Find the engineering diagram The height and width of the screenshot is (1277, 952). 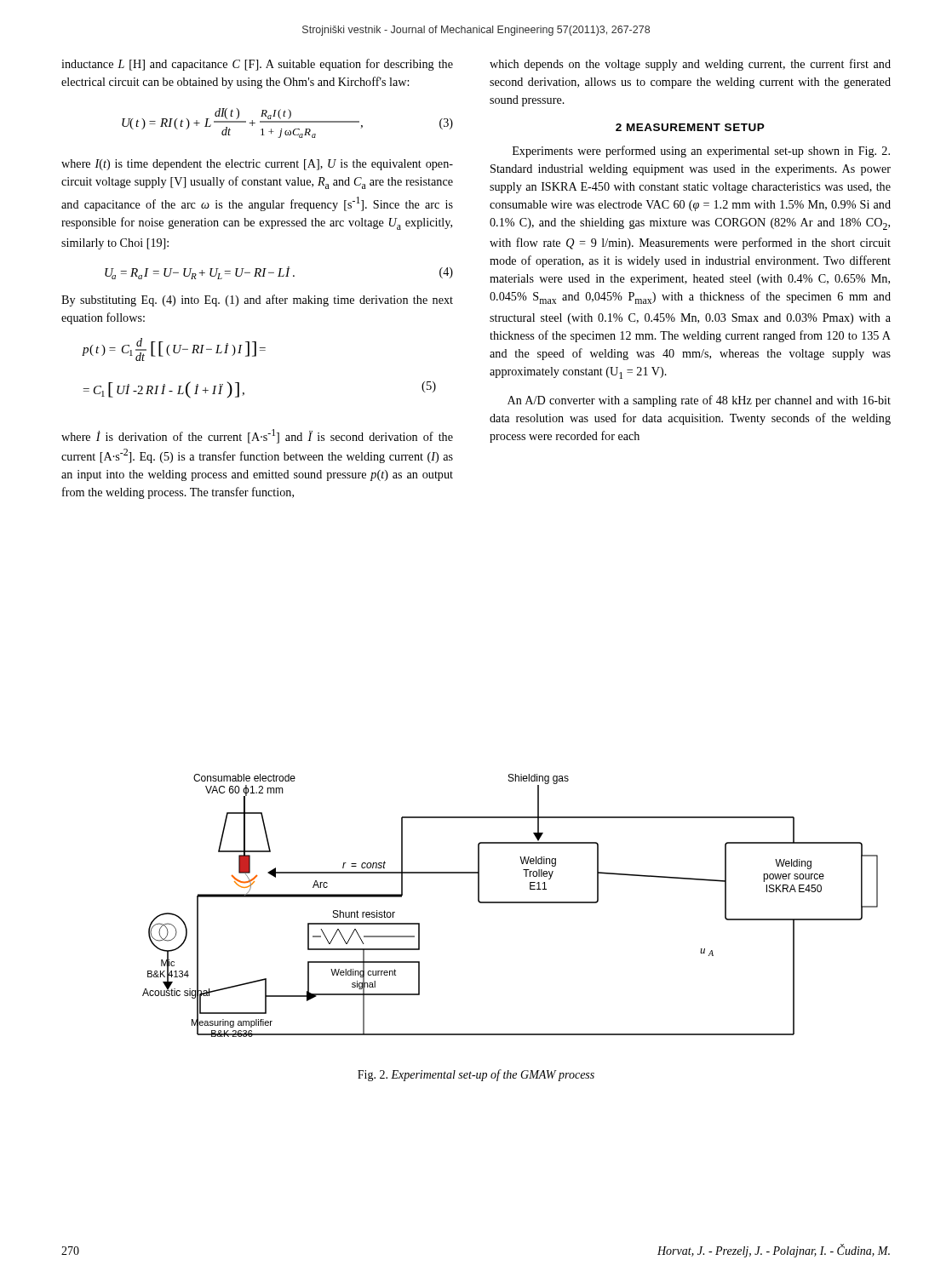476,911
